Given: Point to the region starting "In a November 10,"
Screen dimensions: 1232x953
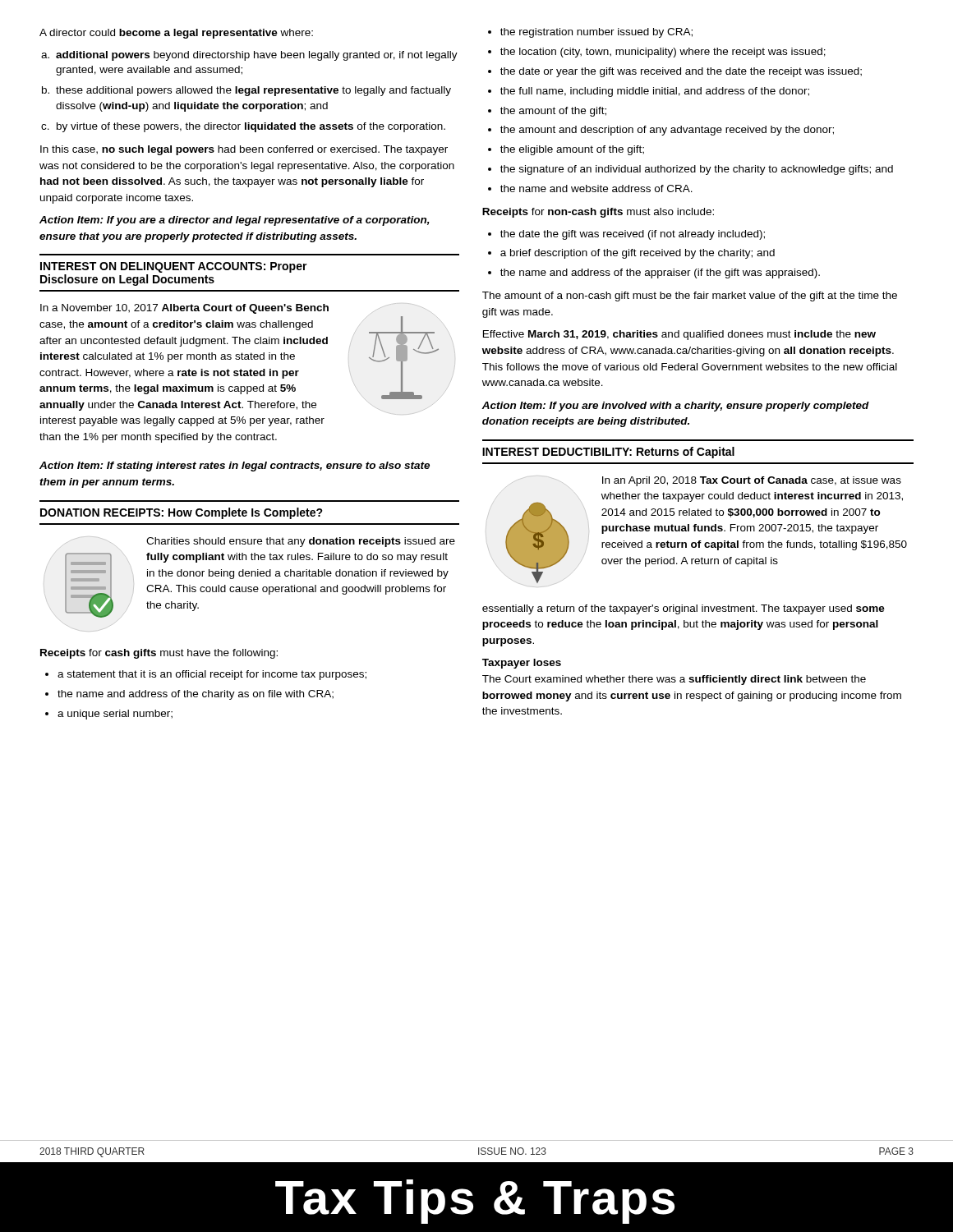Looking at the screenshot, I should click(x=249, y=372).
